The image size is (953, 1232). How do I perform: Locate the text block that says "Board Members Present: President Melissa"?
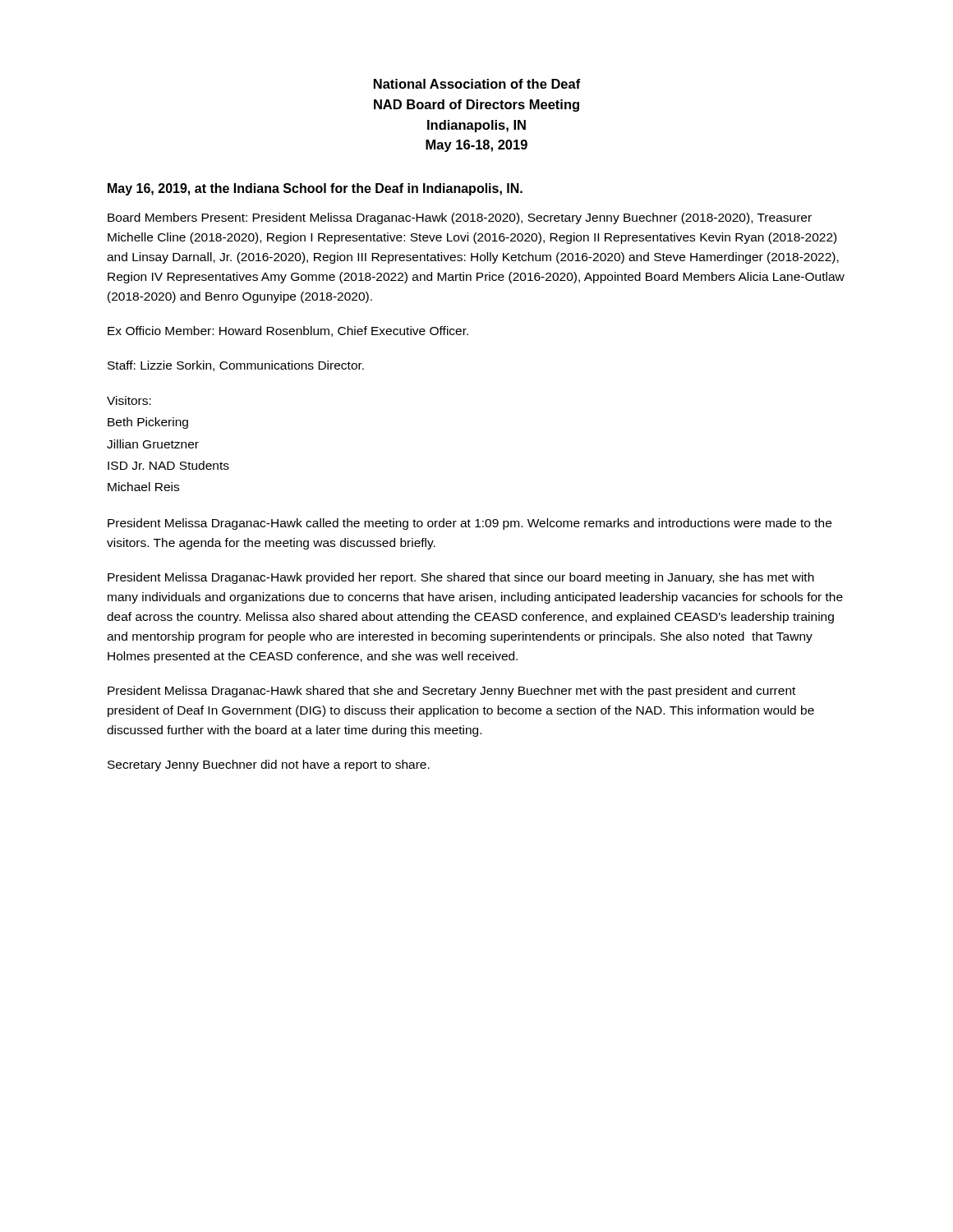pos(476,257)
